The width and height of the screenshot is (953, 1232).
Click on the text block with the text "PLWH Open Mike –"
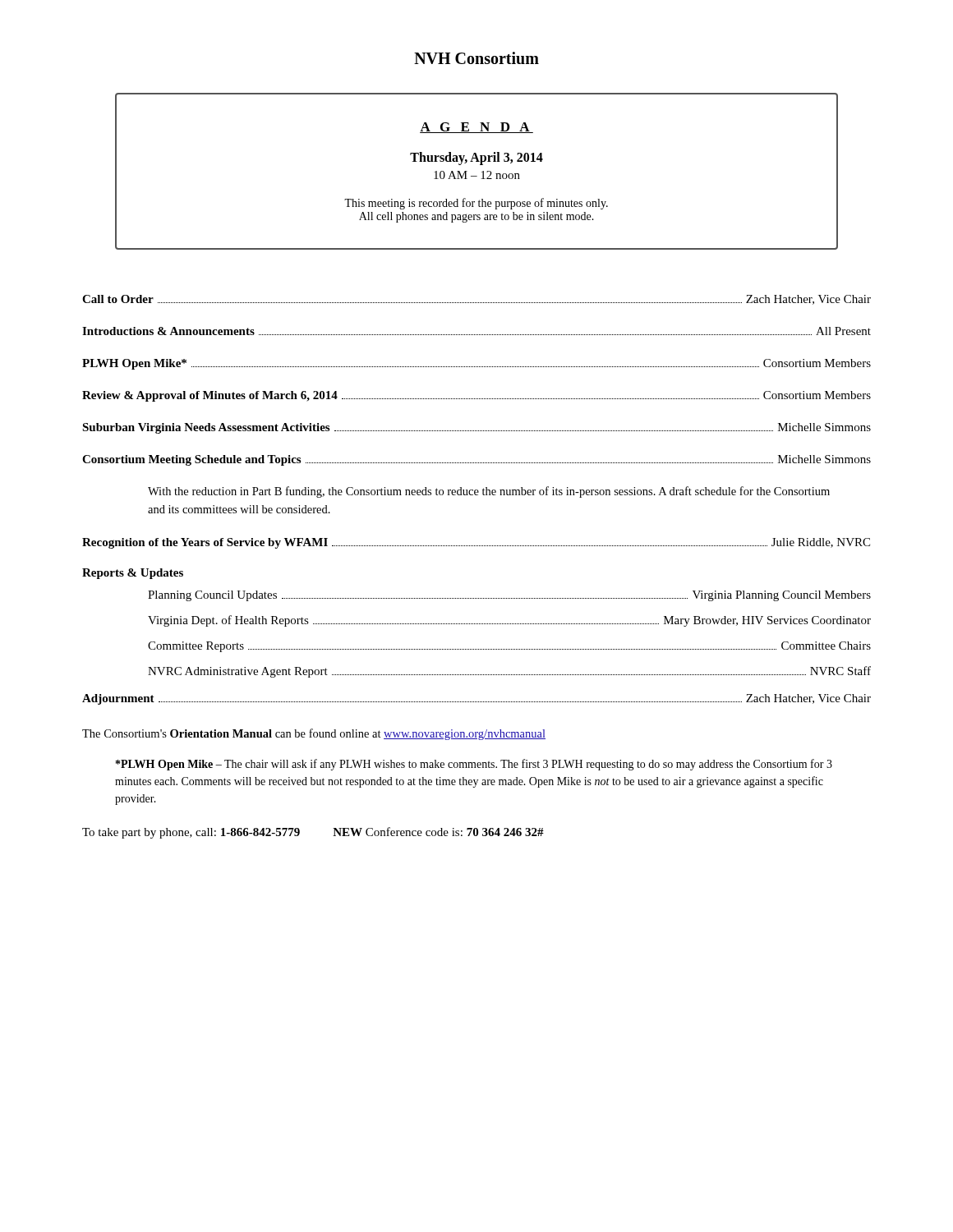pos(476,781)
